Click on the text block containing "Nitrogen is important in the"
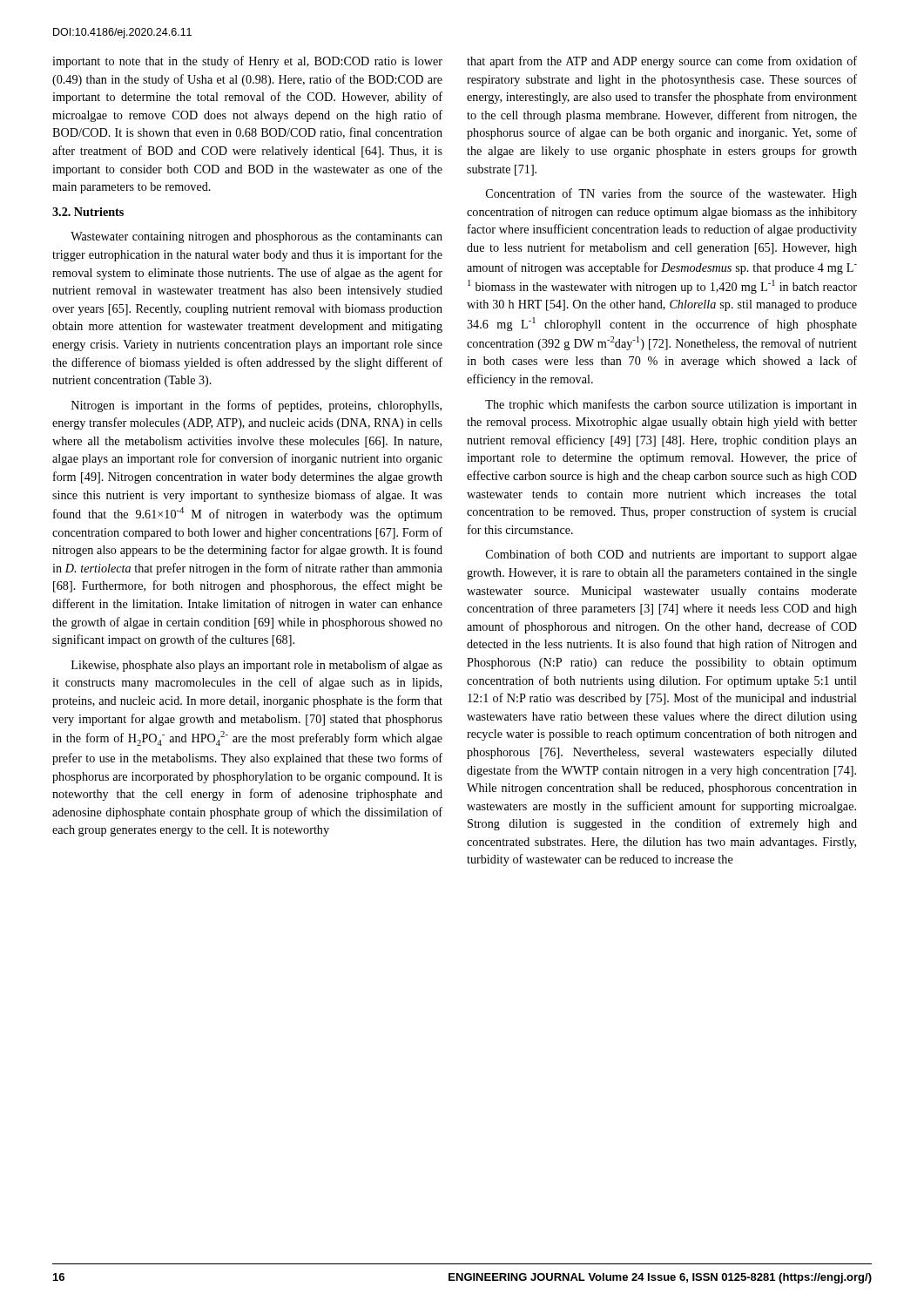Screen dimensions: 1307x924 [247, 522]
